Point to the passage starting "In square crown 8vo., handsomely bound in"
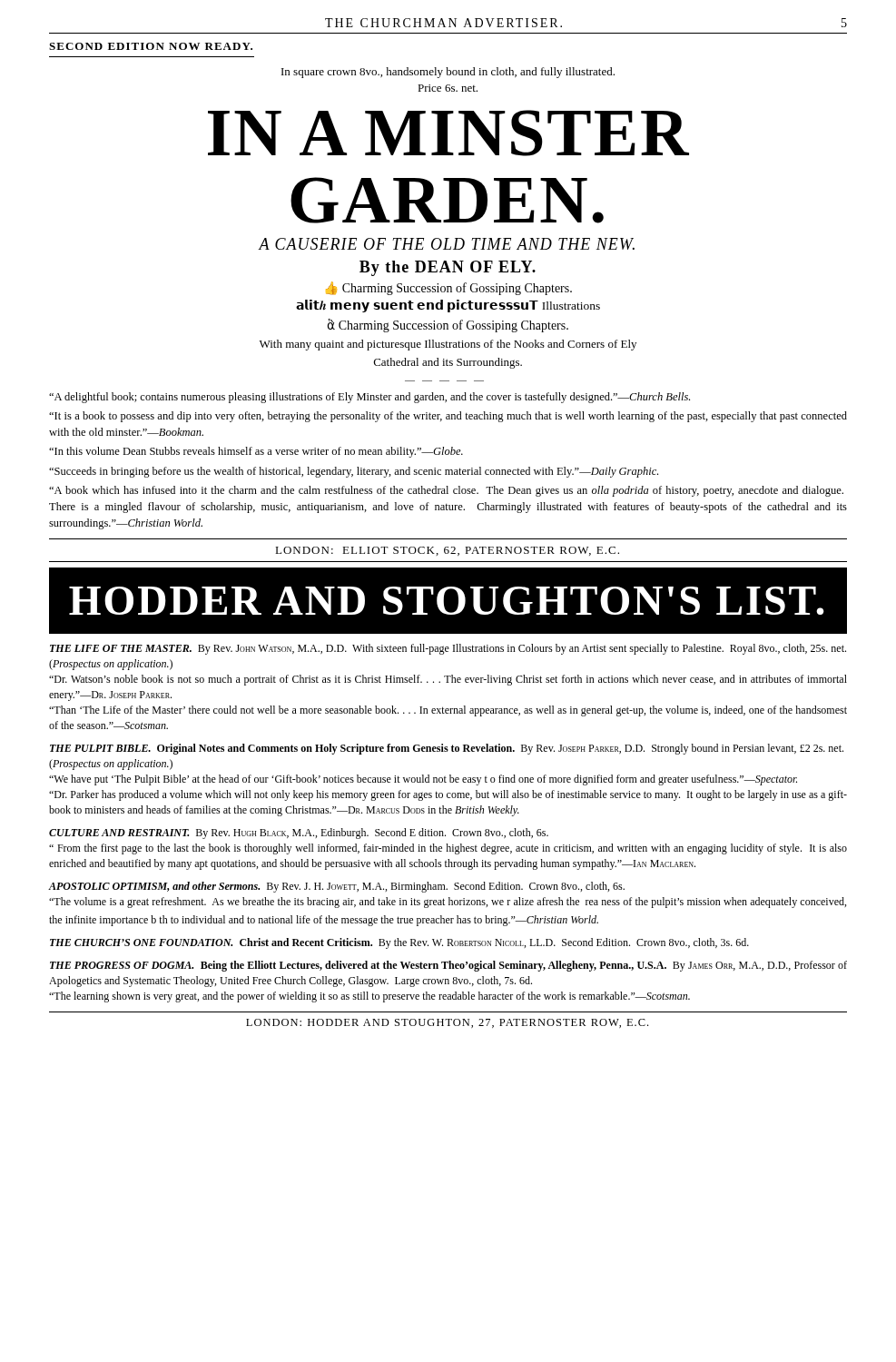Viewport: 896px width, 1362px height. (448, 80)
